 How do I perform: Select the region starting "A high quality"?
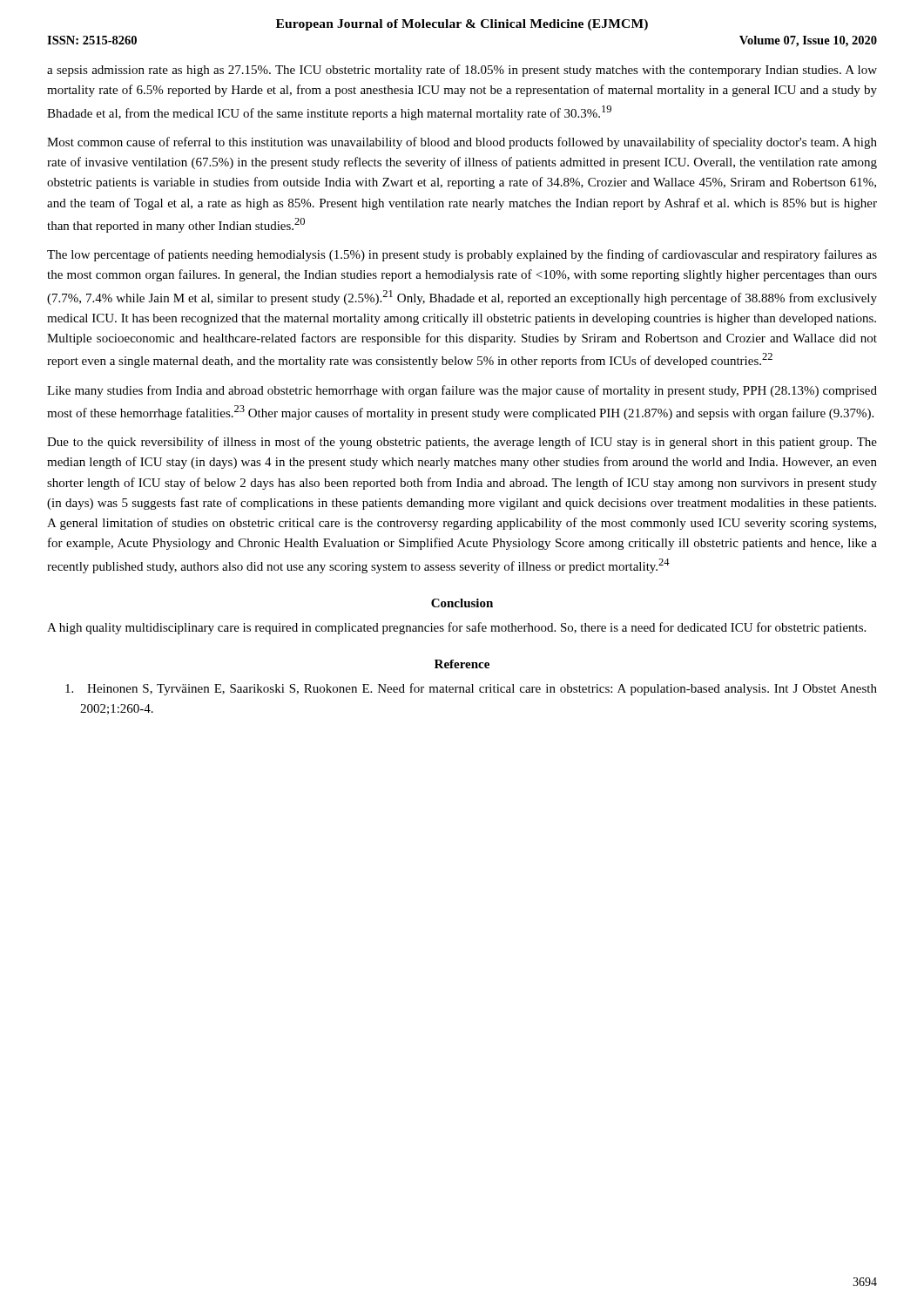point(457,627)
